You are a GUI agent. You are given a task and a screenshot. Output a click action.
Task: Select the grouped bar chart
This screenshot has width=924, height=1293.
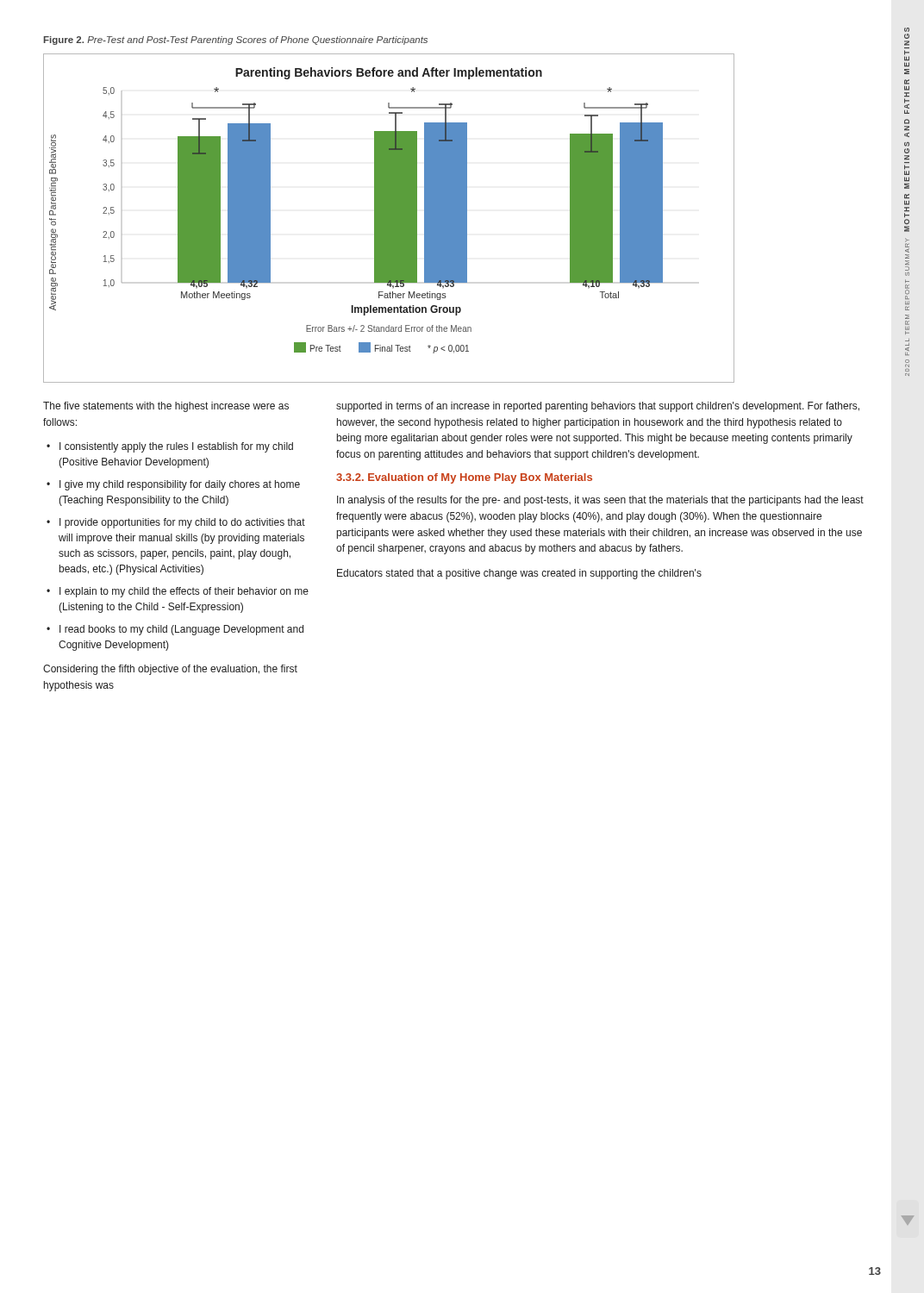click(389, 218)
